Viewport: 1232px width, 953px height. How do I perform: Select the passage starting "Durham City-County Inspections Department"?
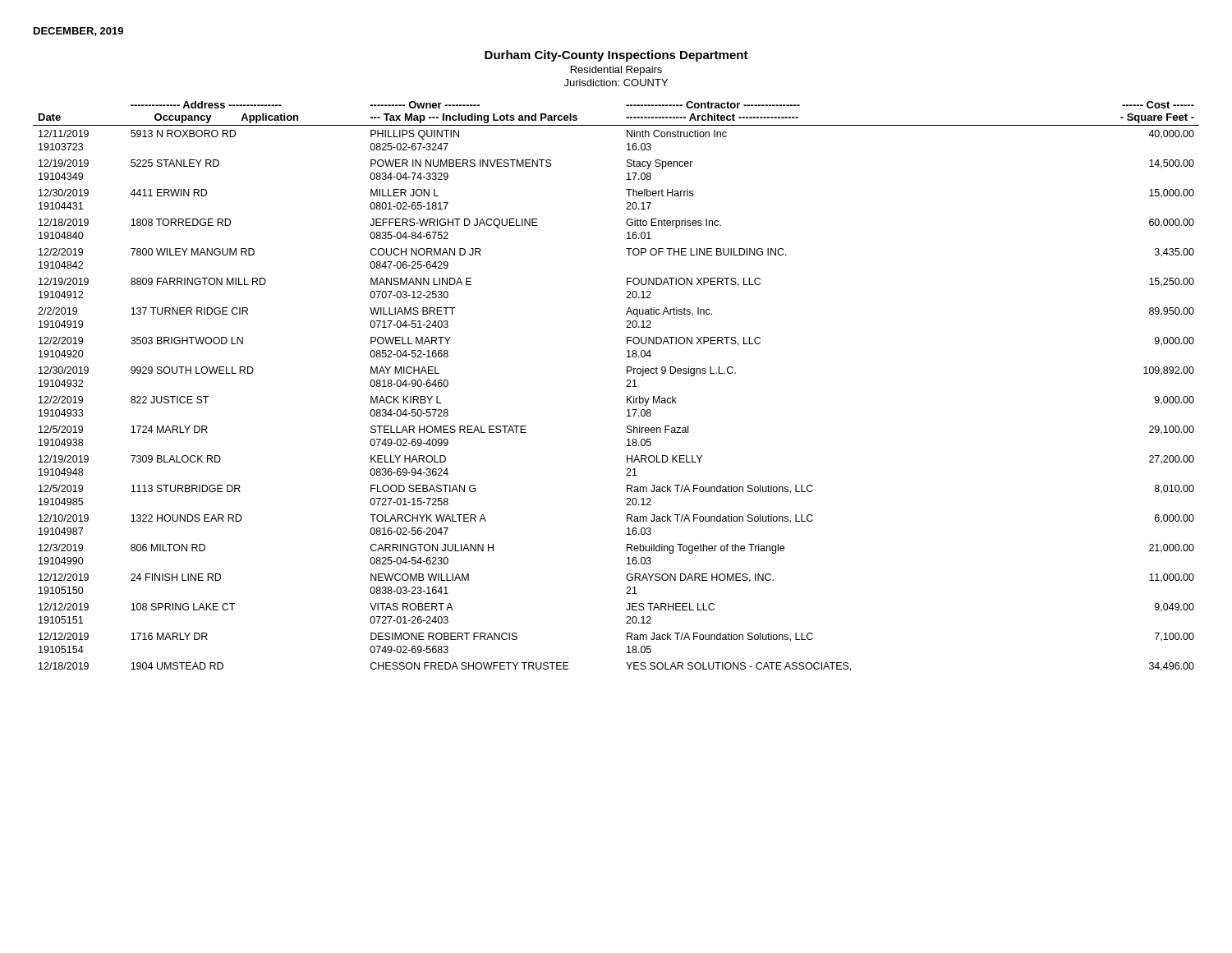[616, 55]
